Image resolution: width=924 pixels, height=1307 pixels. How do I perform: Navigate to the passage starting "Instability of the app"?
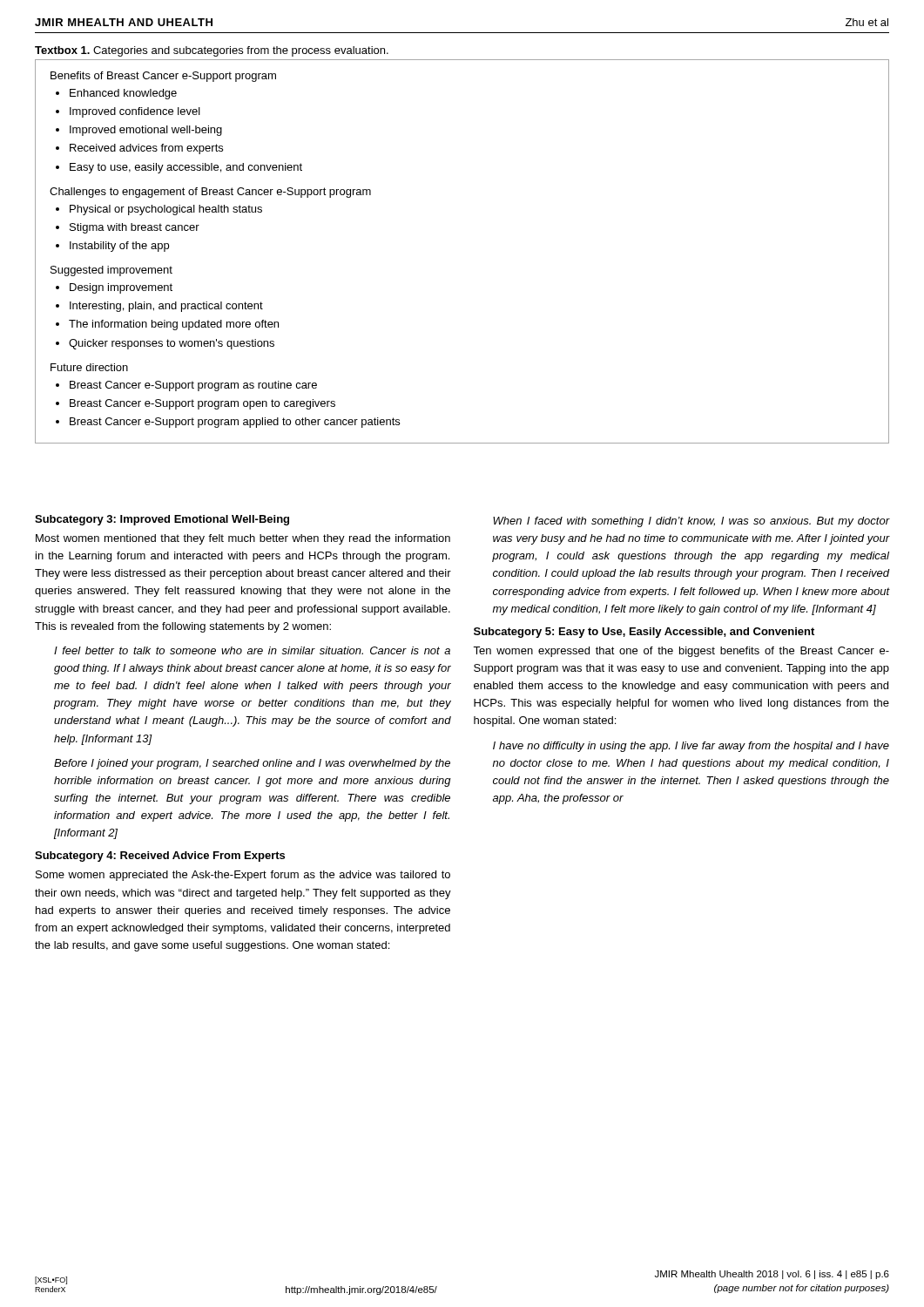pyautogui.click(x=119, y=245)
